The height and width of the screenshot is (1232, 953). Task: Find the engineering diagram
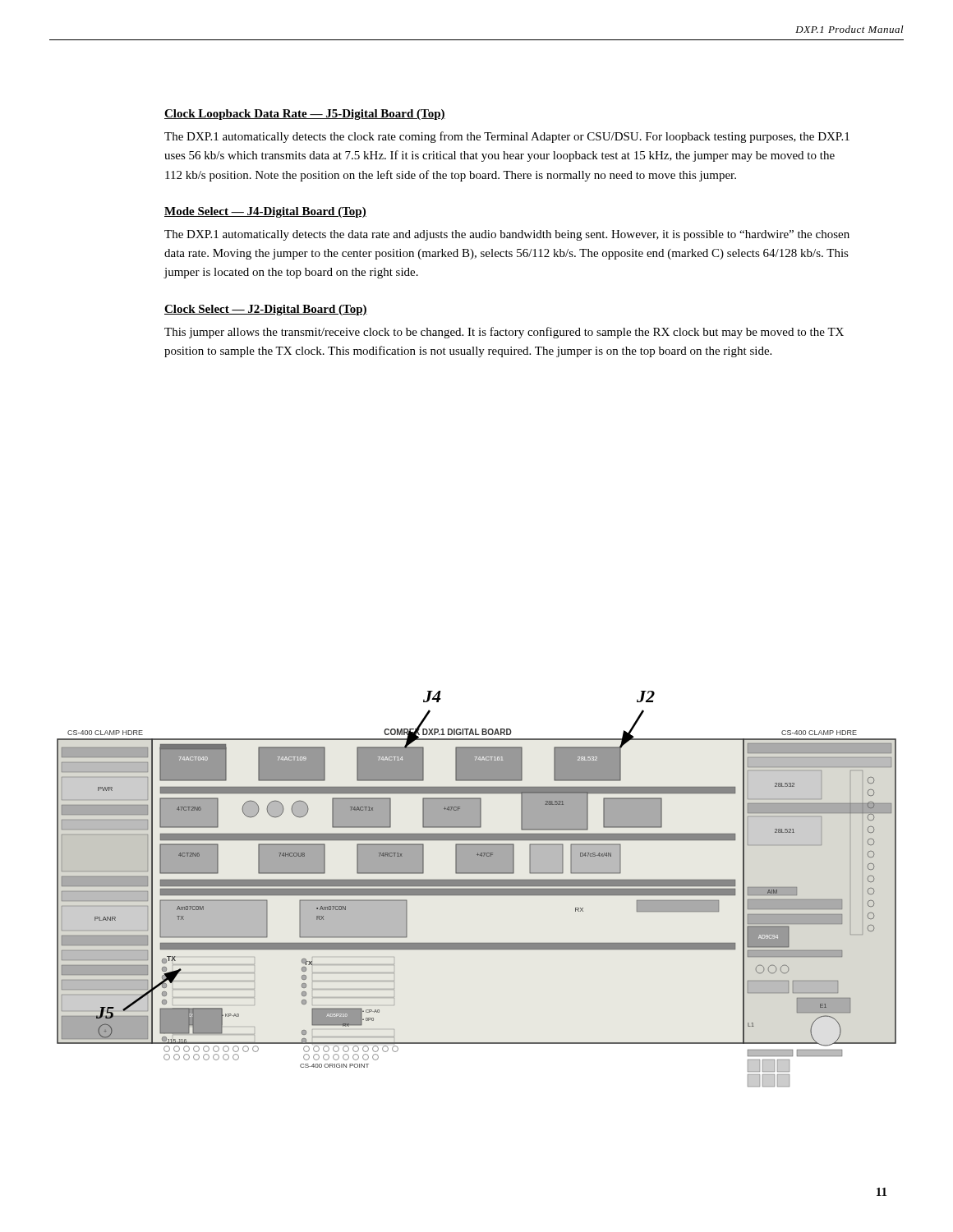tap(476, 899)
